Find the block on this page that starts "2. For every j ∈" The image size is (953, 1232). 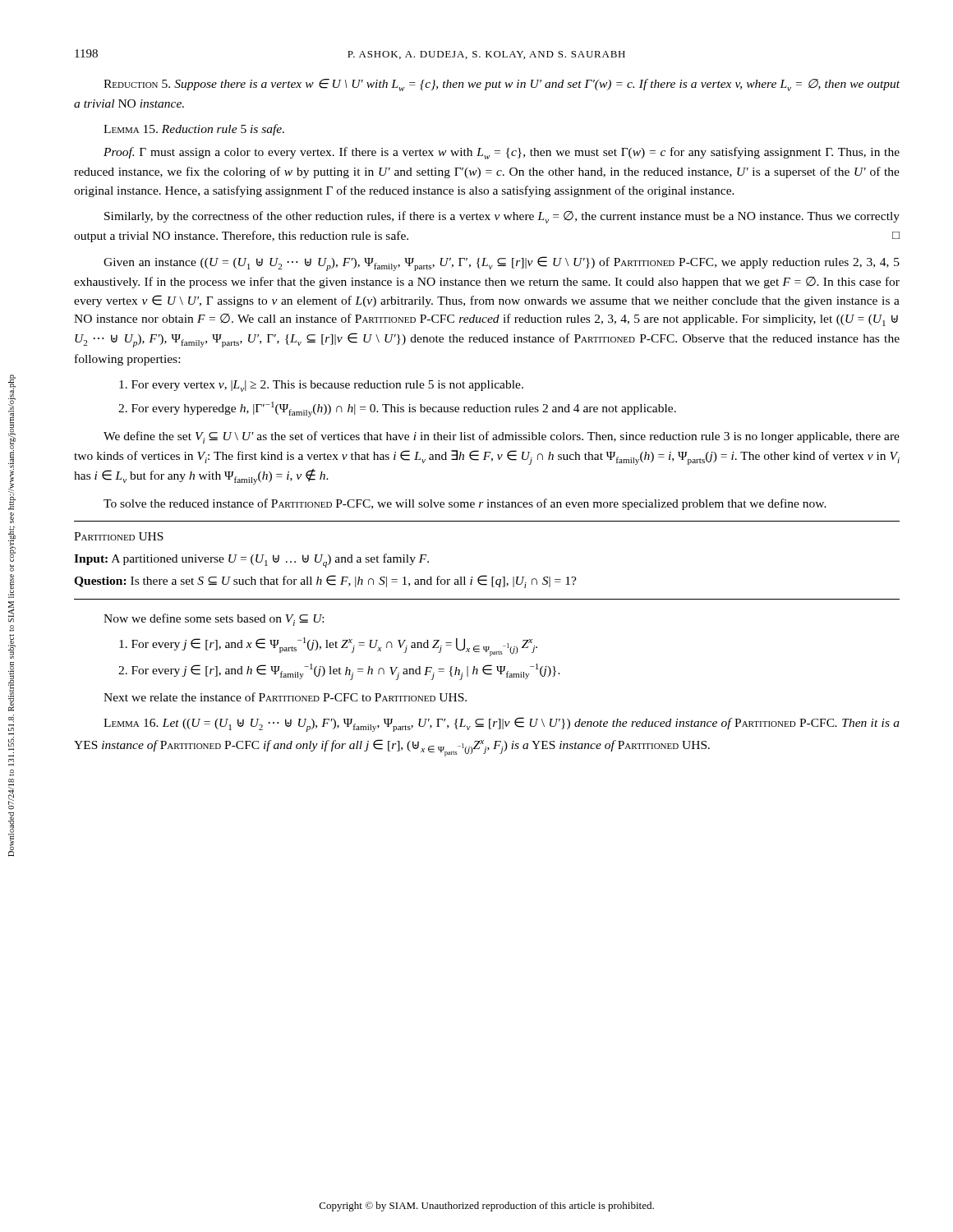[339, 671]
